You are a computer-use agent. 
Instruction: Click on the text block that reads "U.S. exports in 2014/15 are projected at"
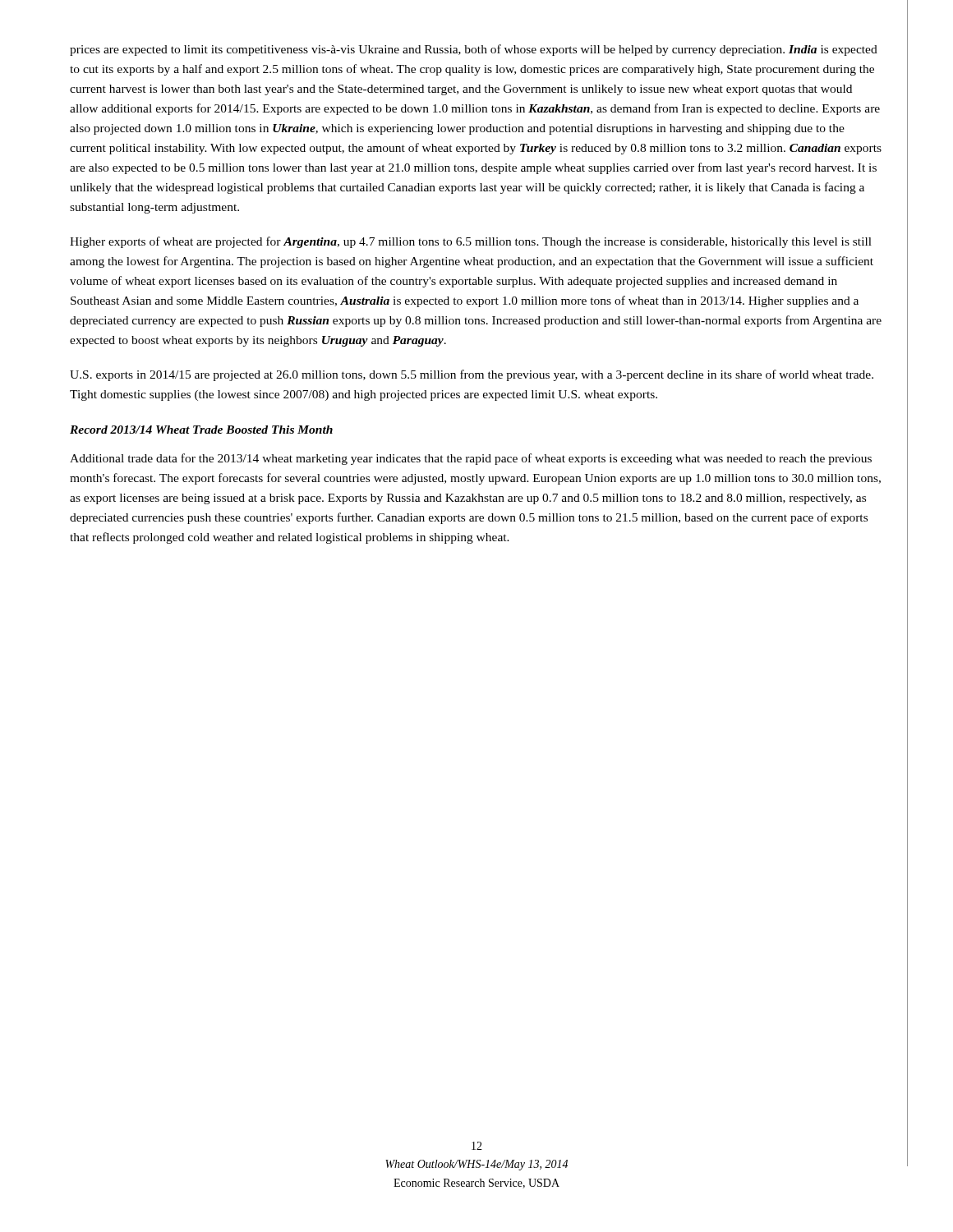point(472,384)
